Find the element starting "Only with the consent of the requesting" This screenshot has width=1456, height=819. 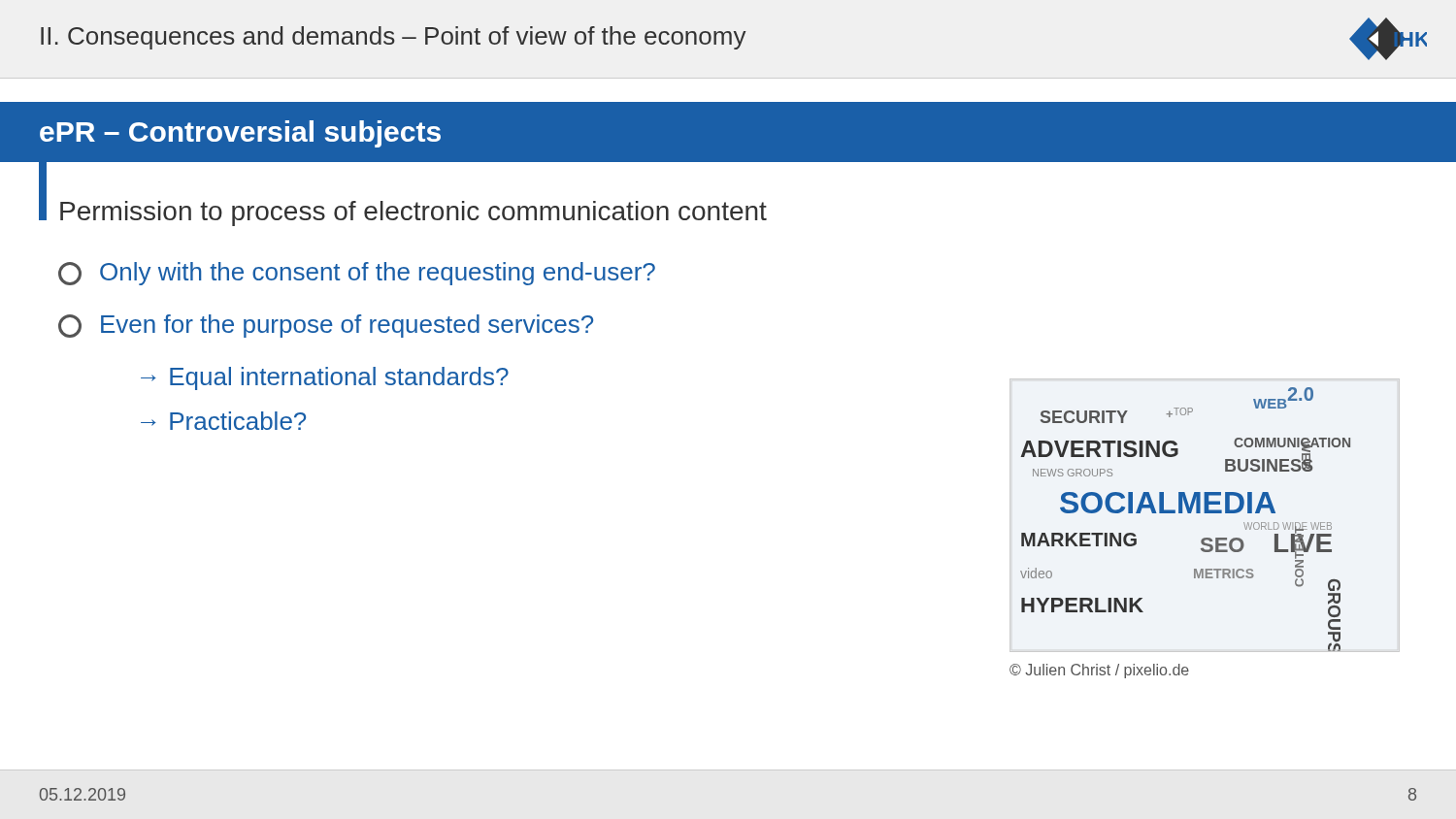[x=357, y=273]
